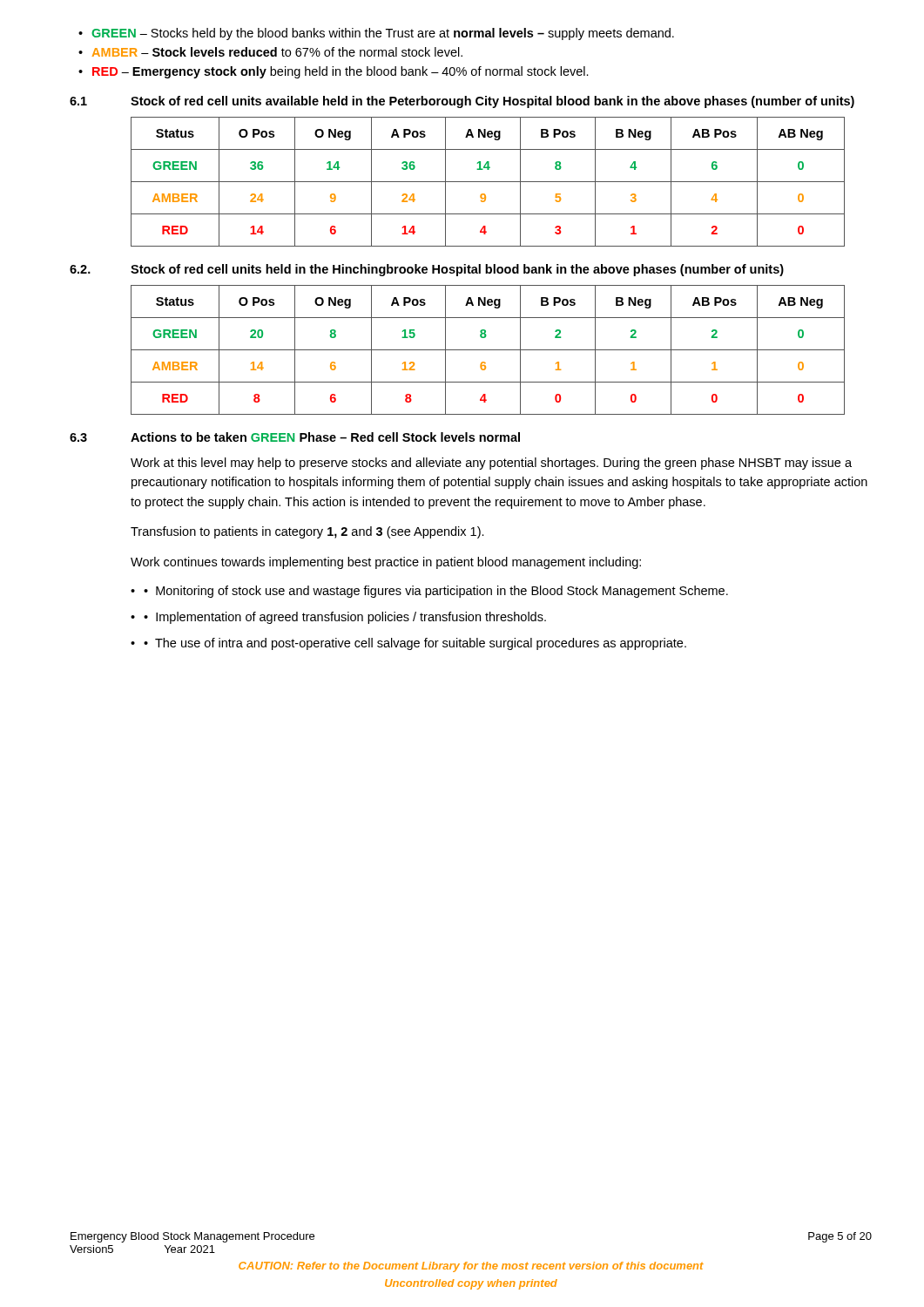924x1307 pixels.
Task: Locate the section header with the text "6.2. Stock of"
Action: pos(427,269)
